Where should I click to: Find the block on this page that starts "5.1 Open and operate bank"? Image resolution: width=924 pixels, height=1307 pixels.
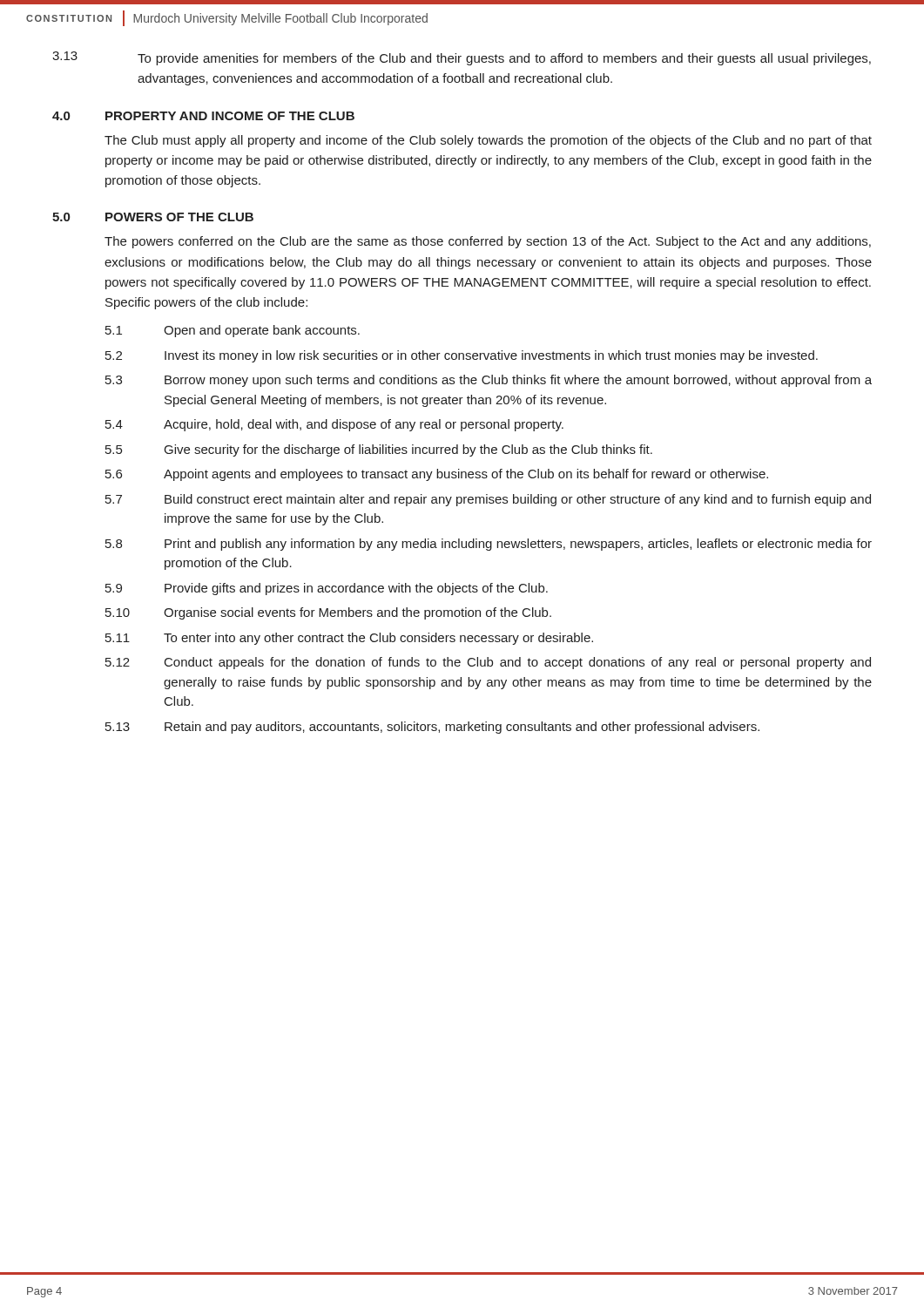point(233,331)
